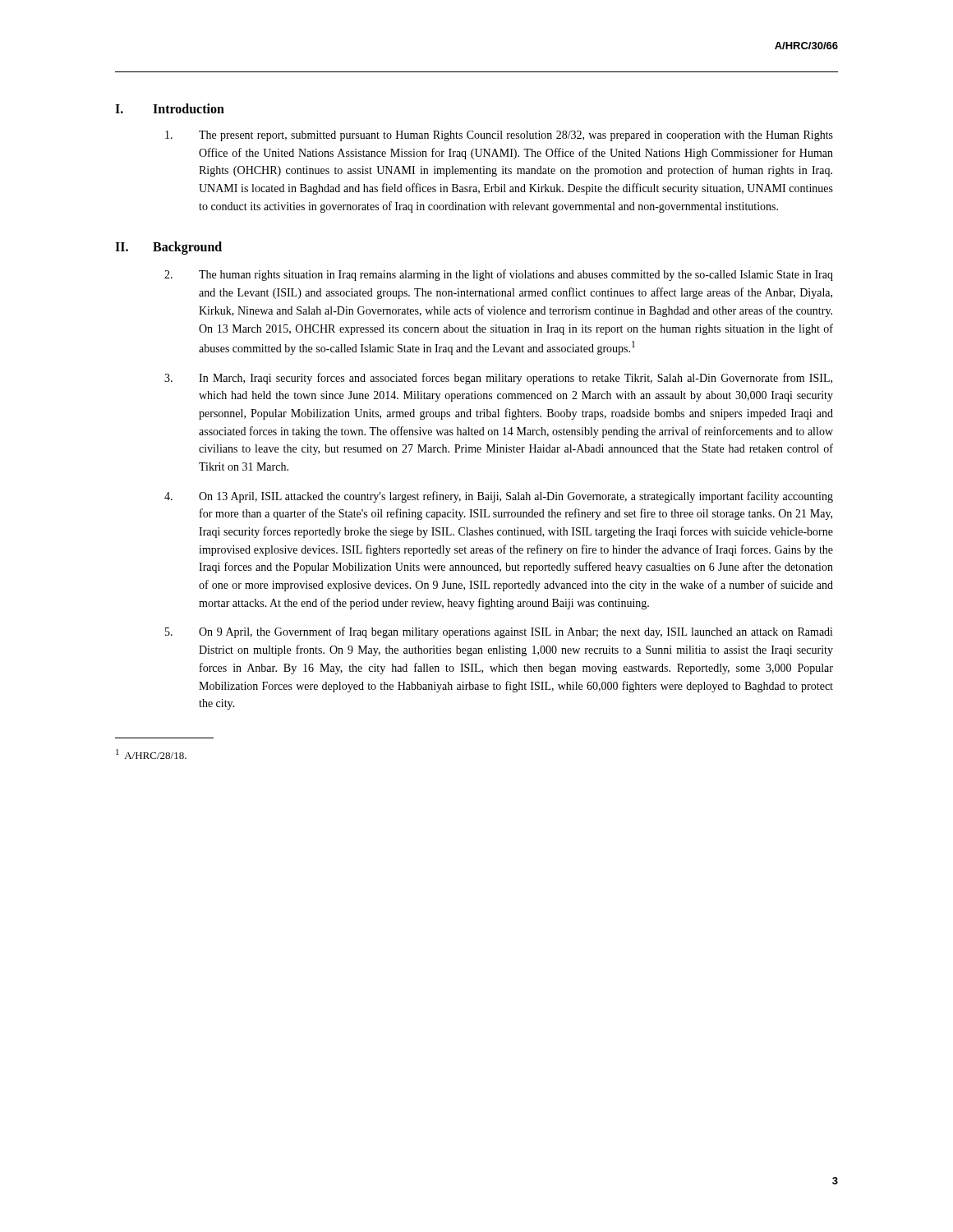Viewport: 953px width, 1232px height.
Task: Click the passage that begins "In March, Iraqi security"
Action: pyautogui.click(x=499, y=423)
